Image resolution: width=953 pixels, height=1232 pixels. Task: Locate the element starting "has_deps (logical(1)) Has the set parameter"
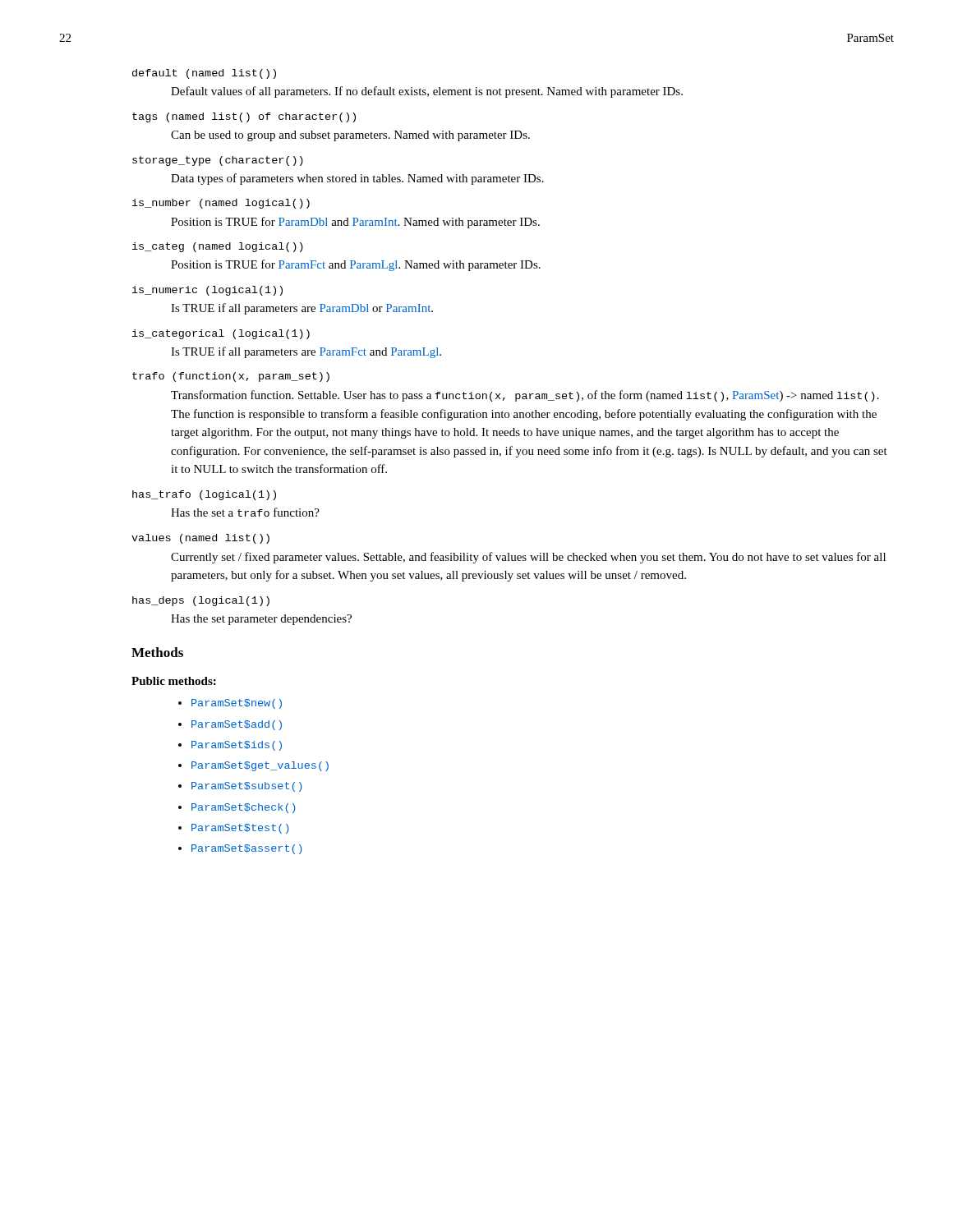[x=201, y=601]
